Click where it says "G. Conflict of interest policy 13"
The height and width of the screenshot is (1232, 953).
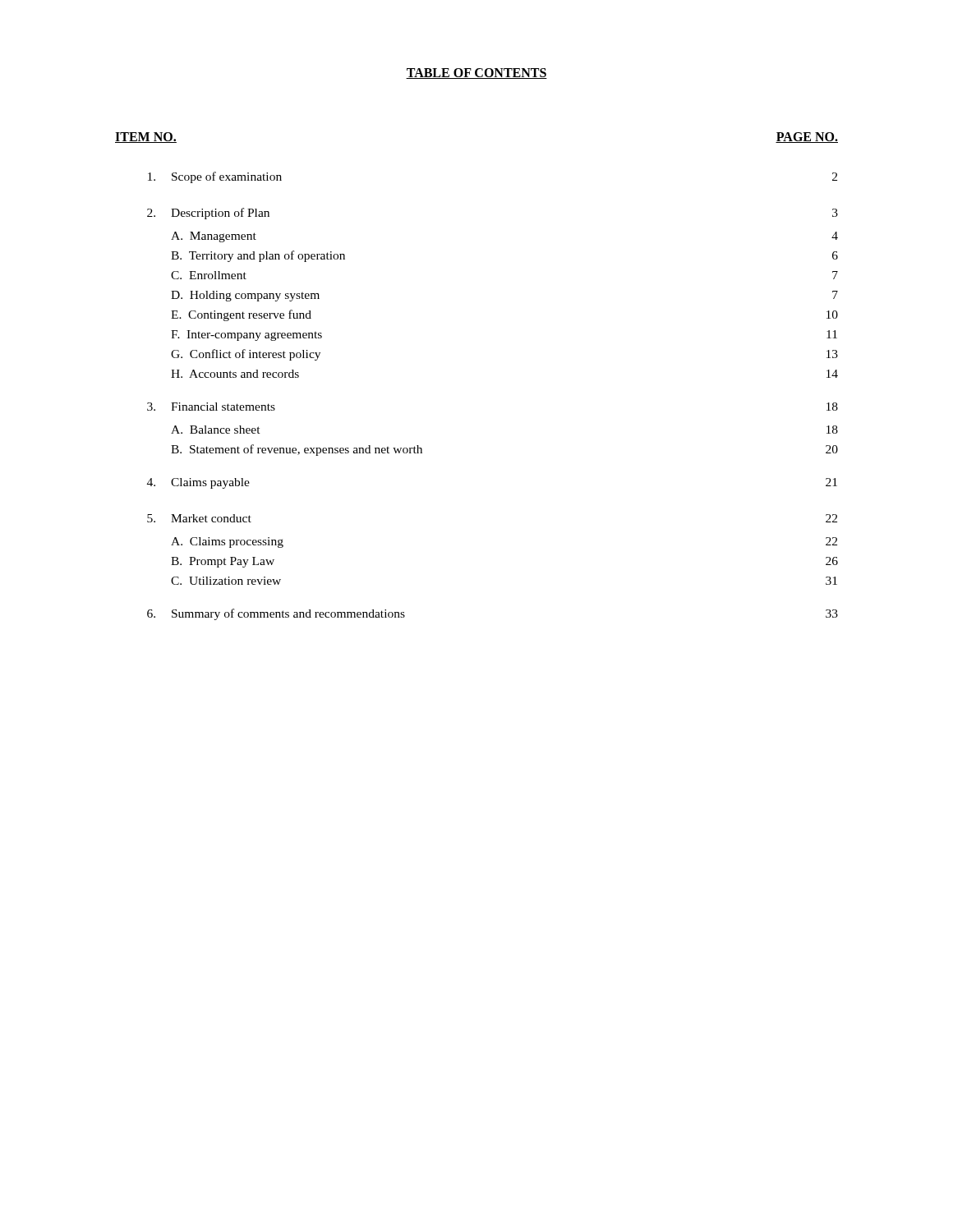click(x=244, y=354)
